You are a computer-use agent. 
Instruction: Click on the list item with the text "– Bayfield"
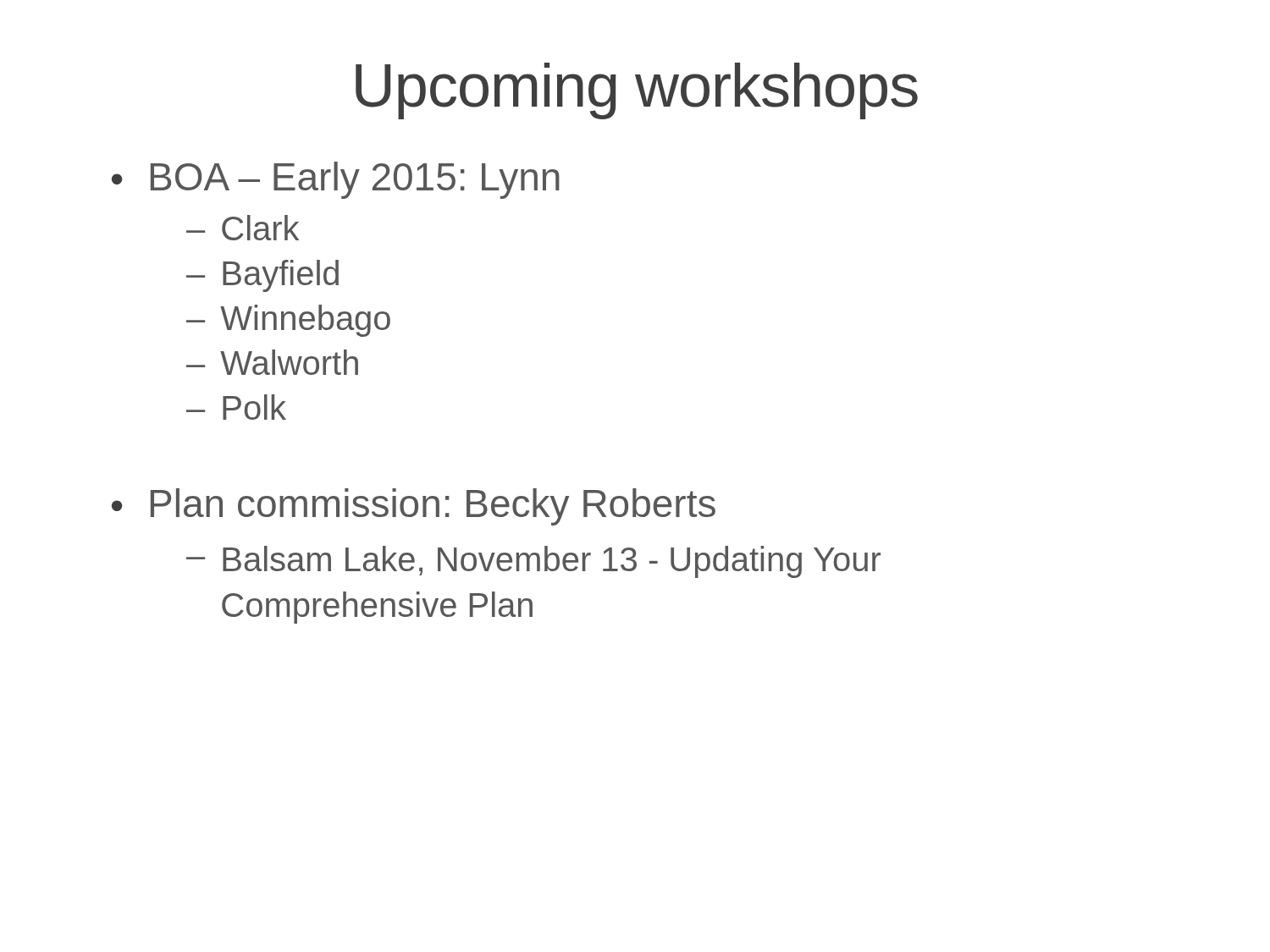click(264, 274)
